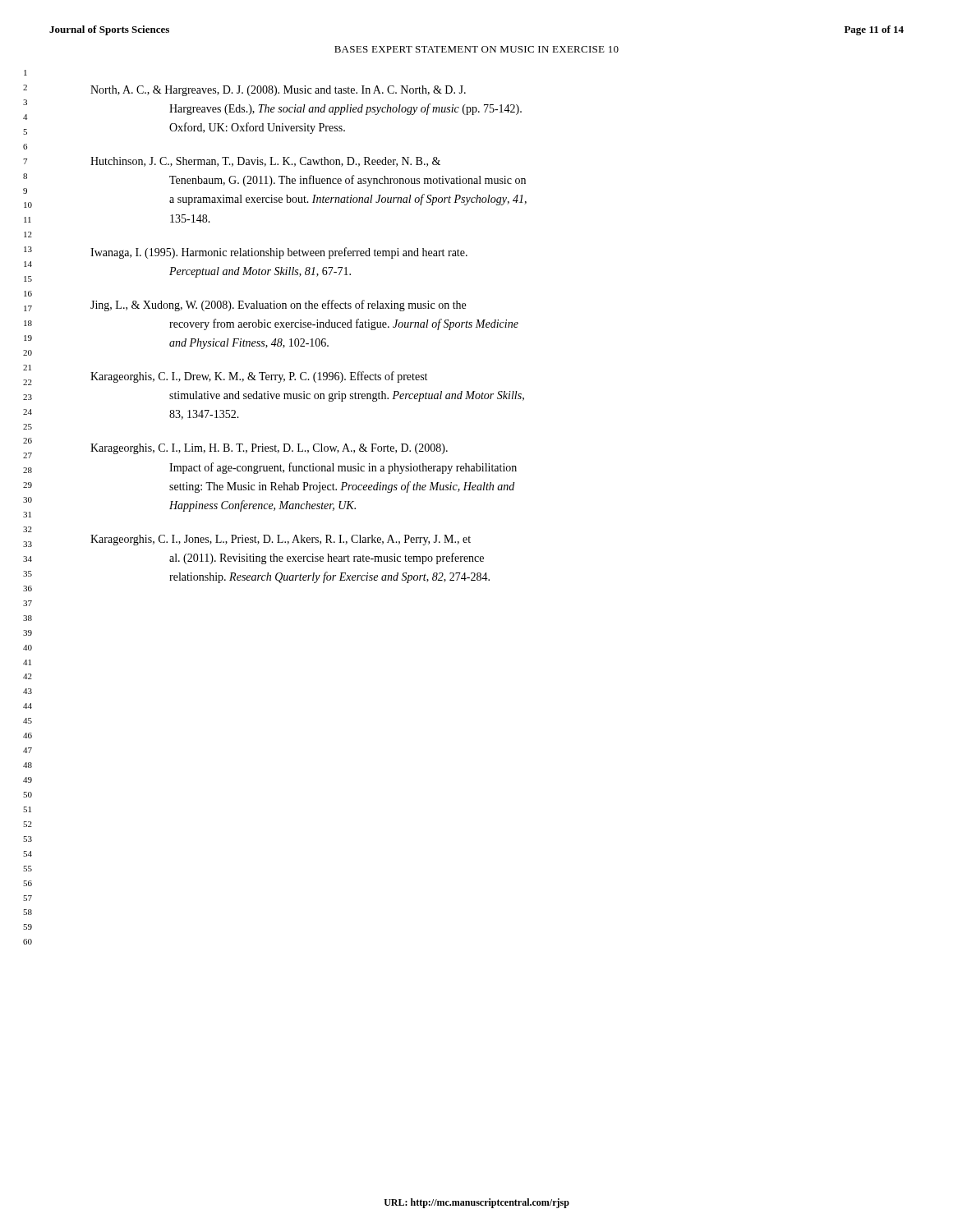Point to the block beginning "Hutchinson, J. C., Sherman, T., Davis,"

[x=485, y=192]
